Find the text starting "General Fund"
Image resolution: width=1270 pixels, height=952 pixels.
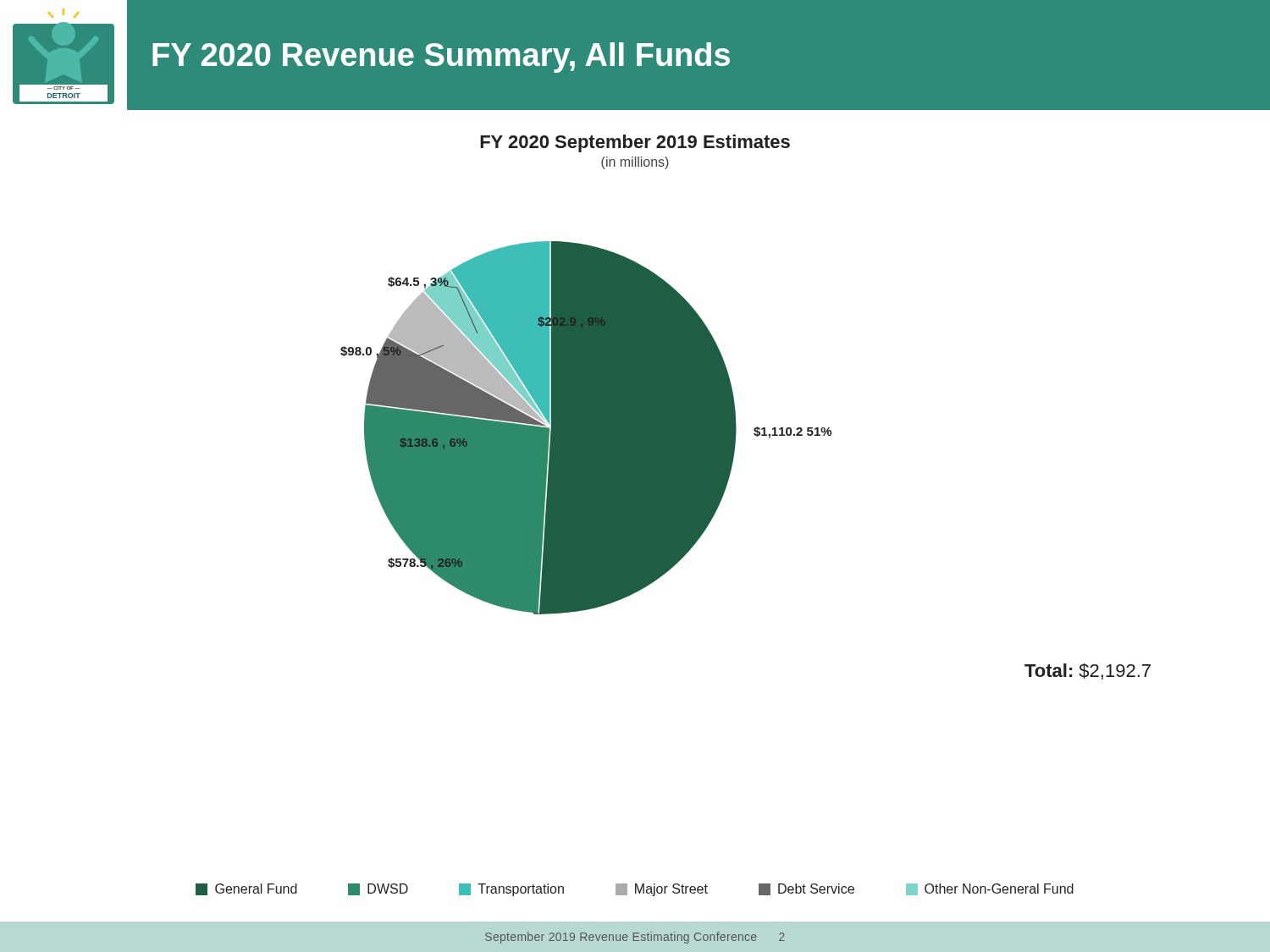click(x=247, y=889)
